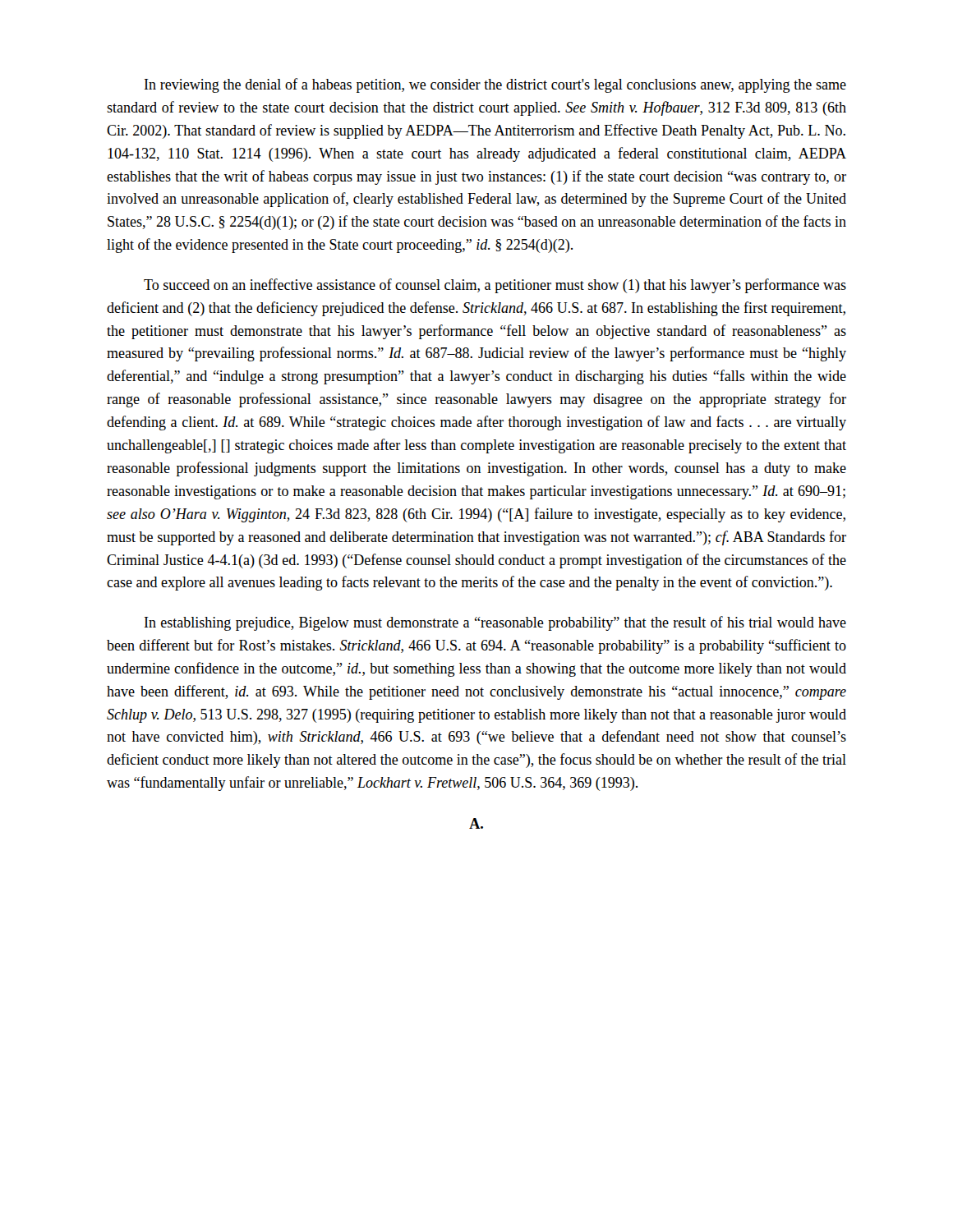
Task: Click on the text block with the text "To succeed on"
Action: pyautogui.click(x=476, y=435)
